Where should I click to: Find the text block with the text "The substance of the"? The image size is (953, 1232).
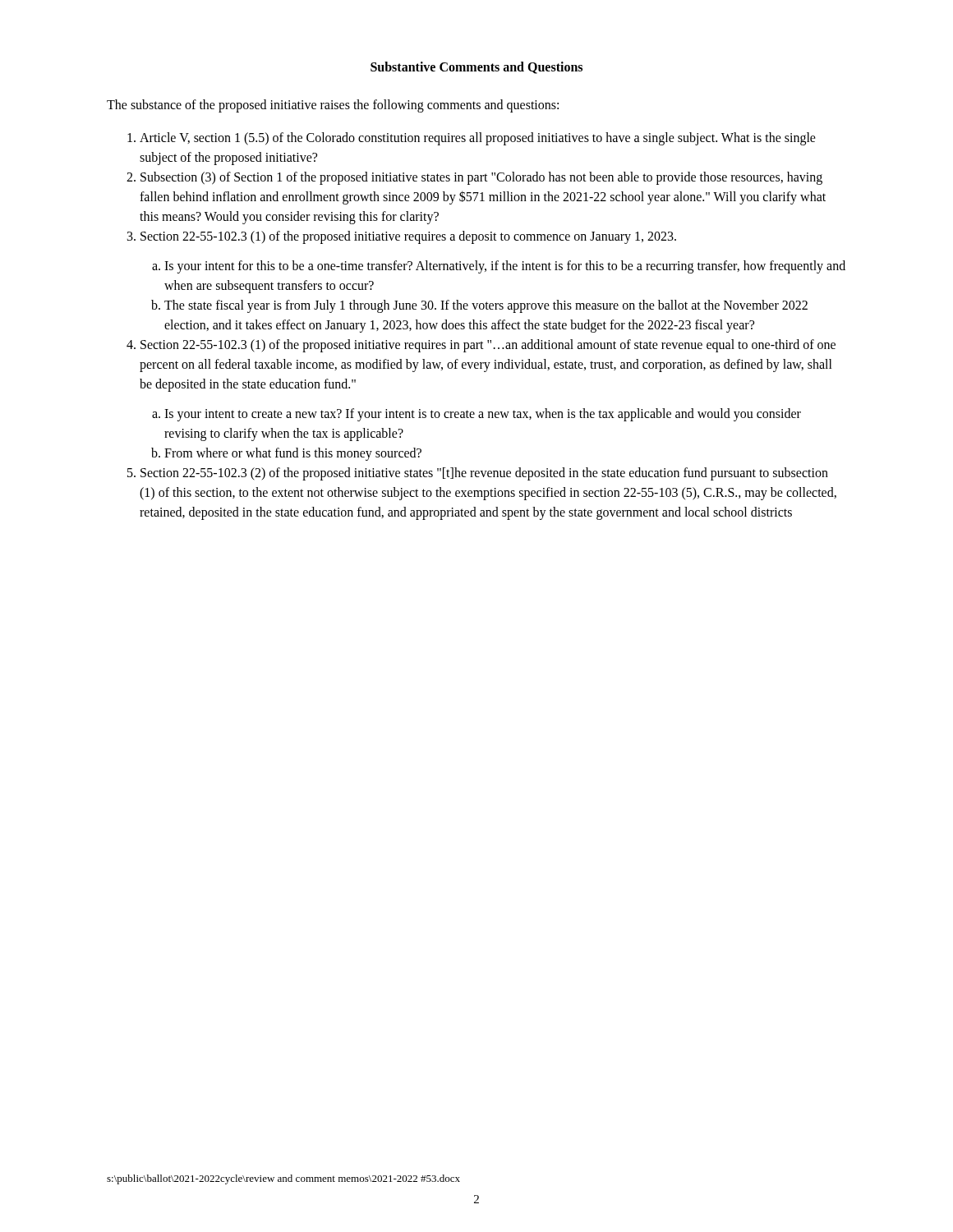[x=333, y=105]
